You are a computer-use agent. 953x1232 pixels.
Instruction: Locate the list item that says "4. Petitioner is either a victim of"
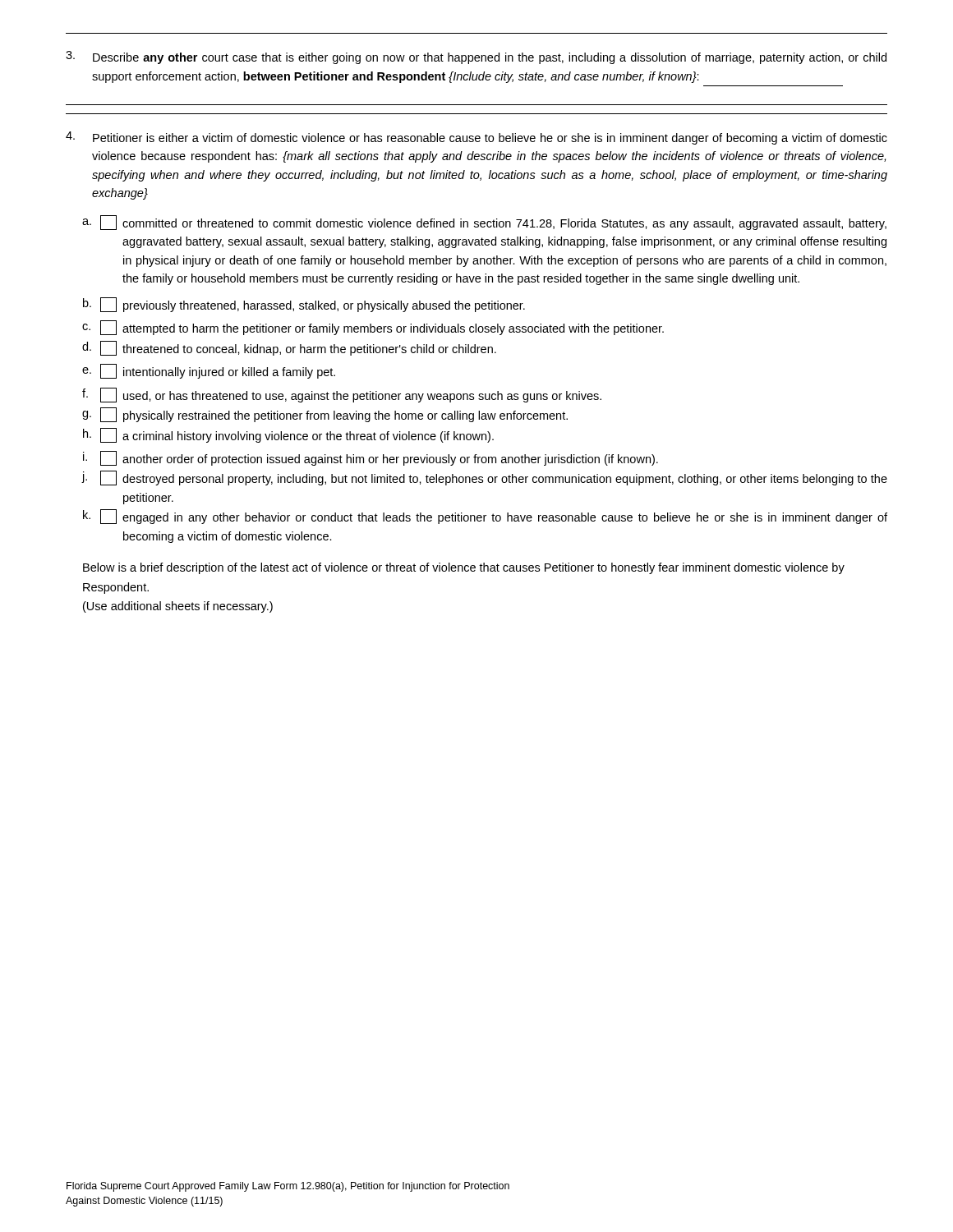pyautogui.click(x=476, y=166)
